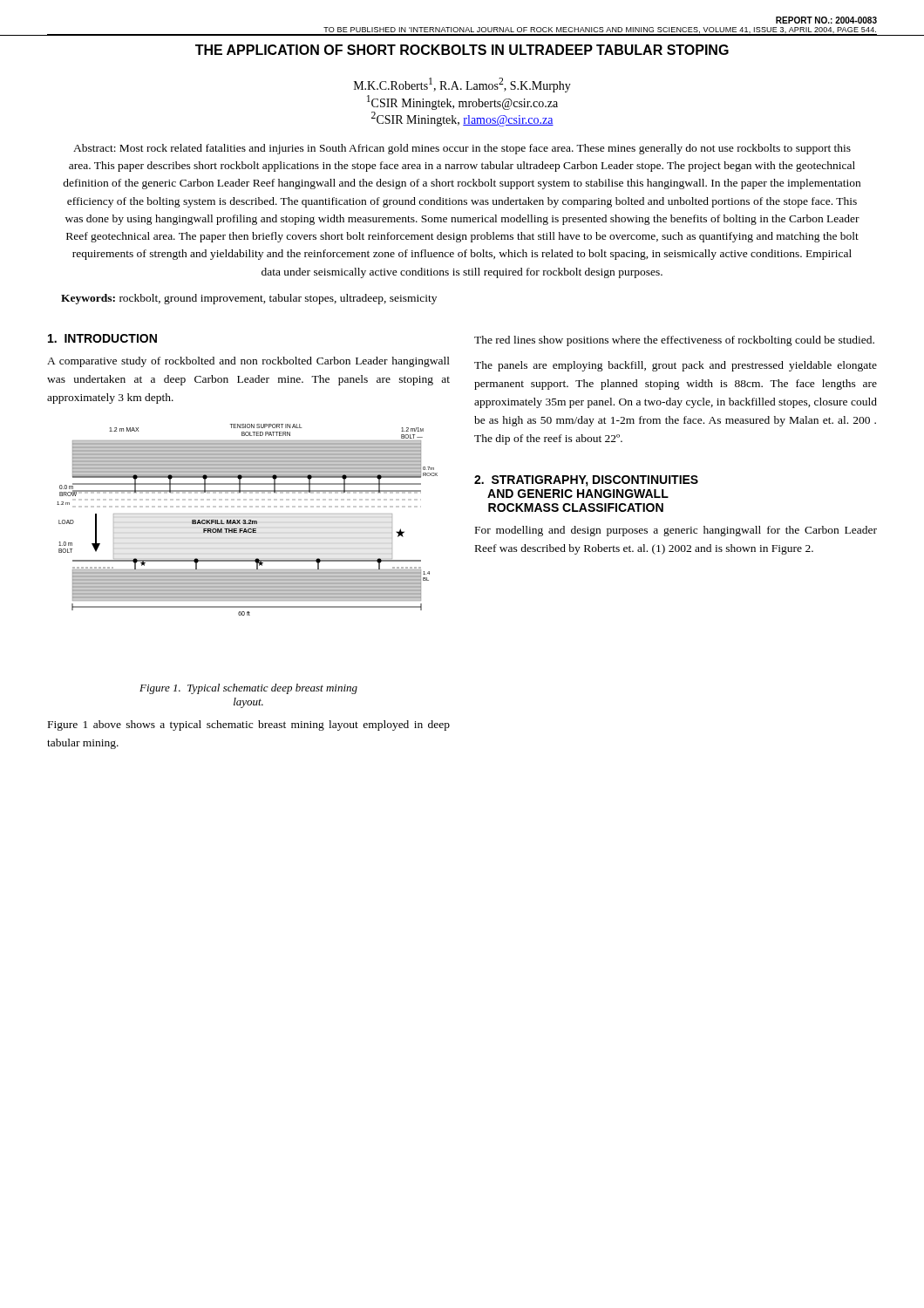
Task: Point to the block beginning "Figure 1 above shows a typical schematic"
Action: (x=248, y=733)
